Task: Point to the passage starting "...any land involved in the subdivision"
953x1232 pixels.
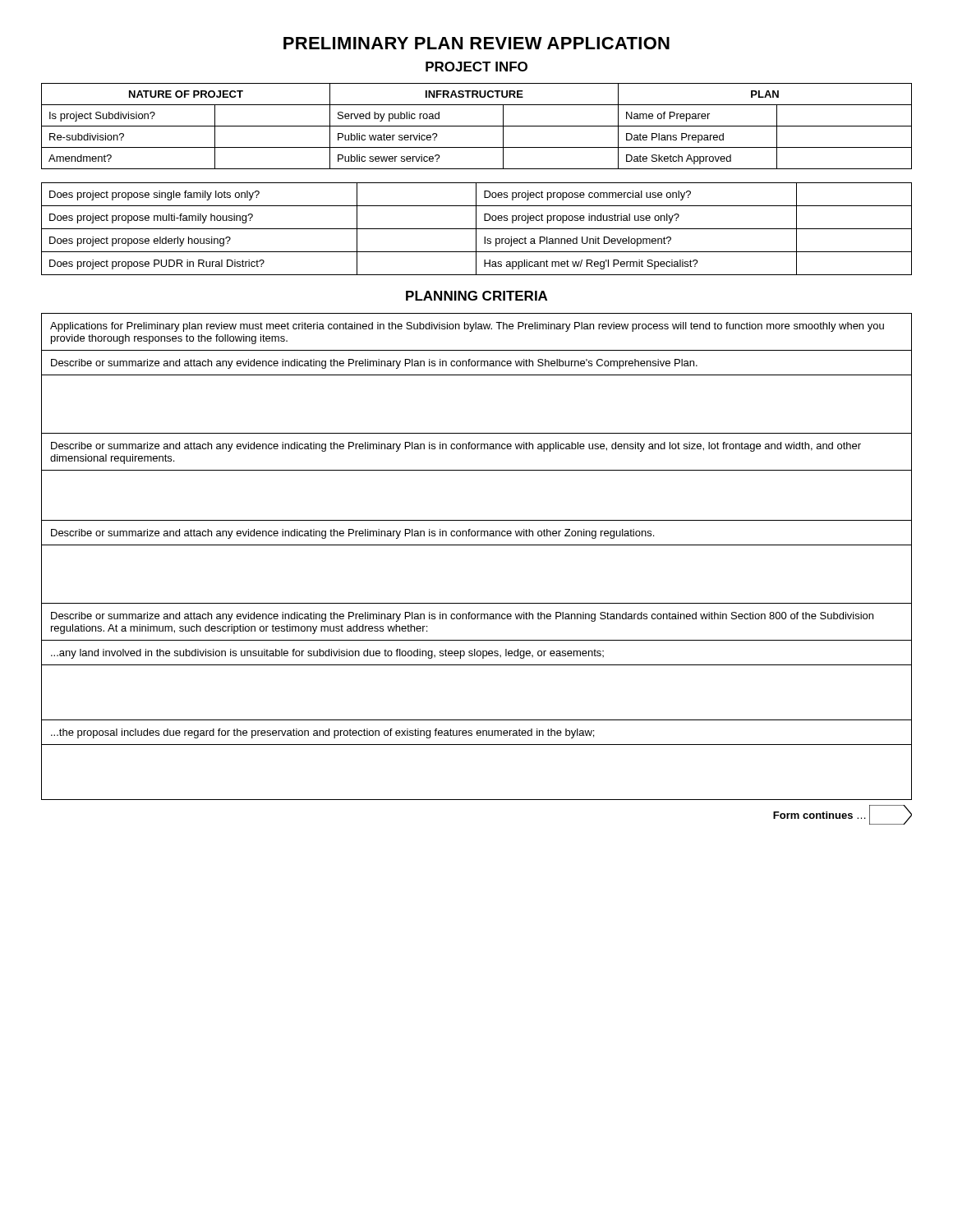Action: coord(327,653)
